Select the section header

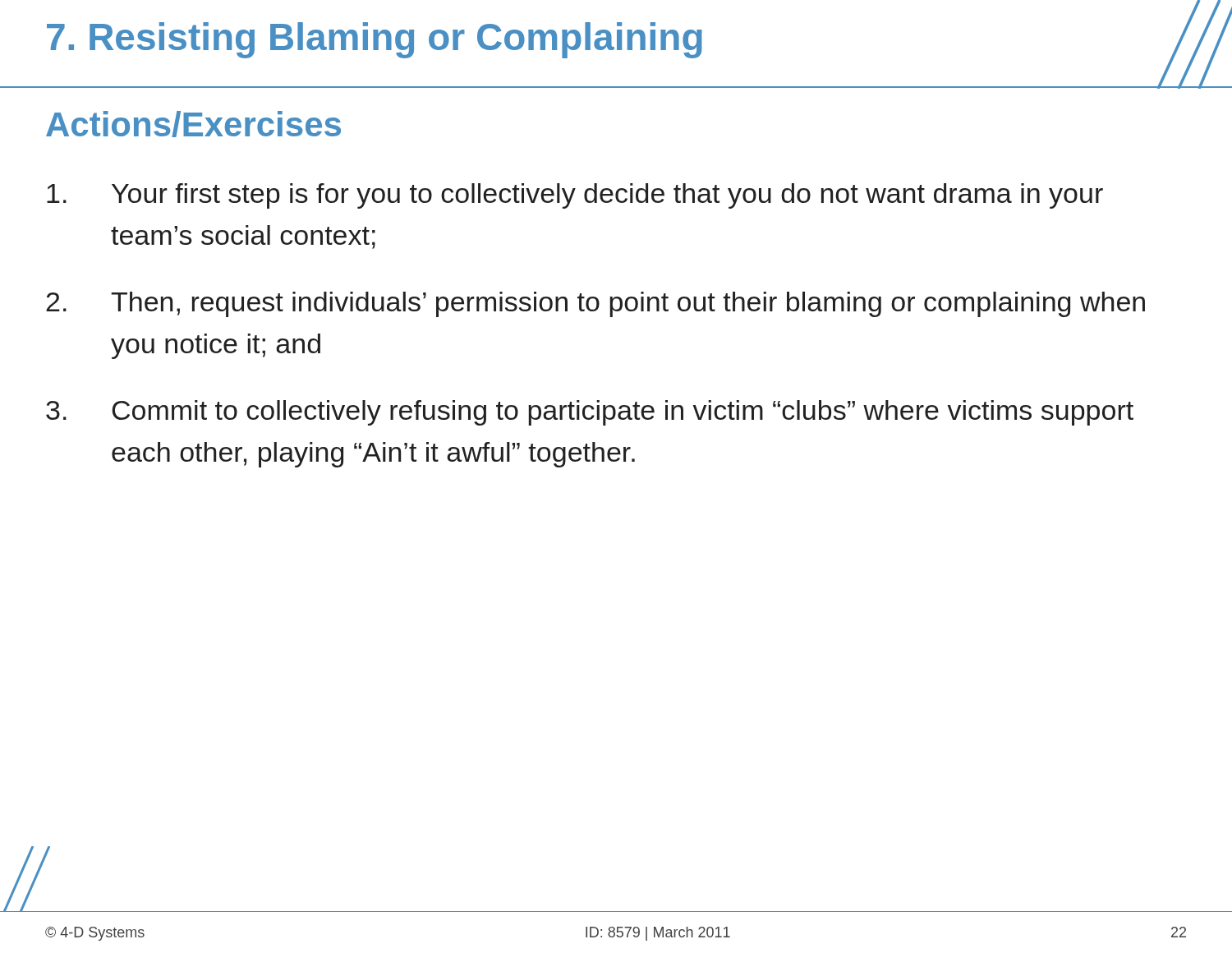tap(194, 124)
